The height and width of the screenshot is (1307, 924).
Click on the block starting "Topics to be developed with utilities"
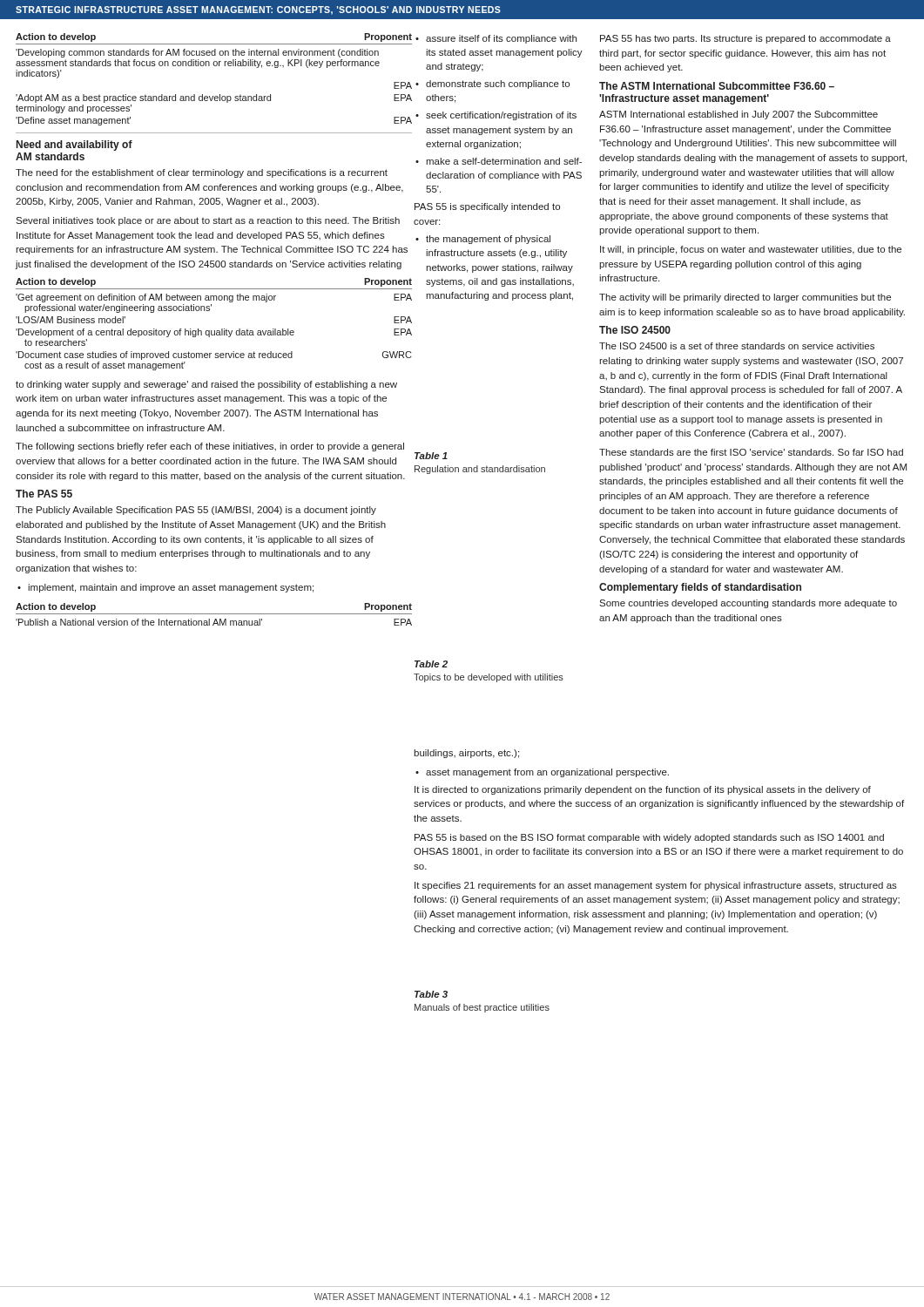click(x=488, y=677)
